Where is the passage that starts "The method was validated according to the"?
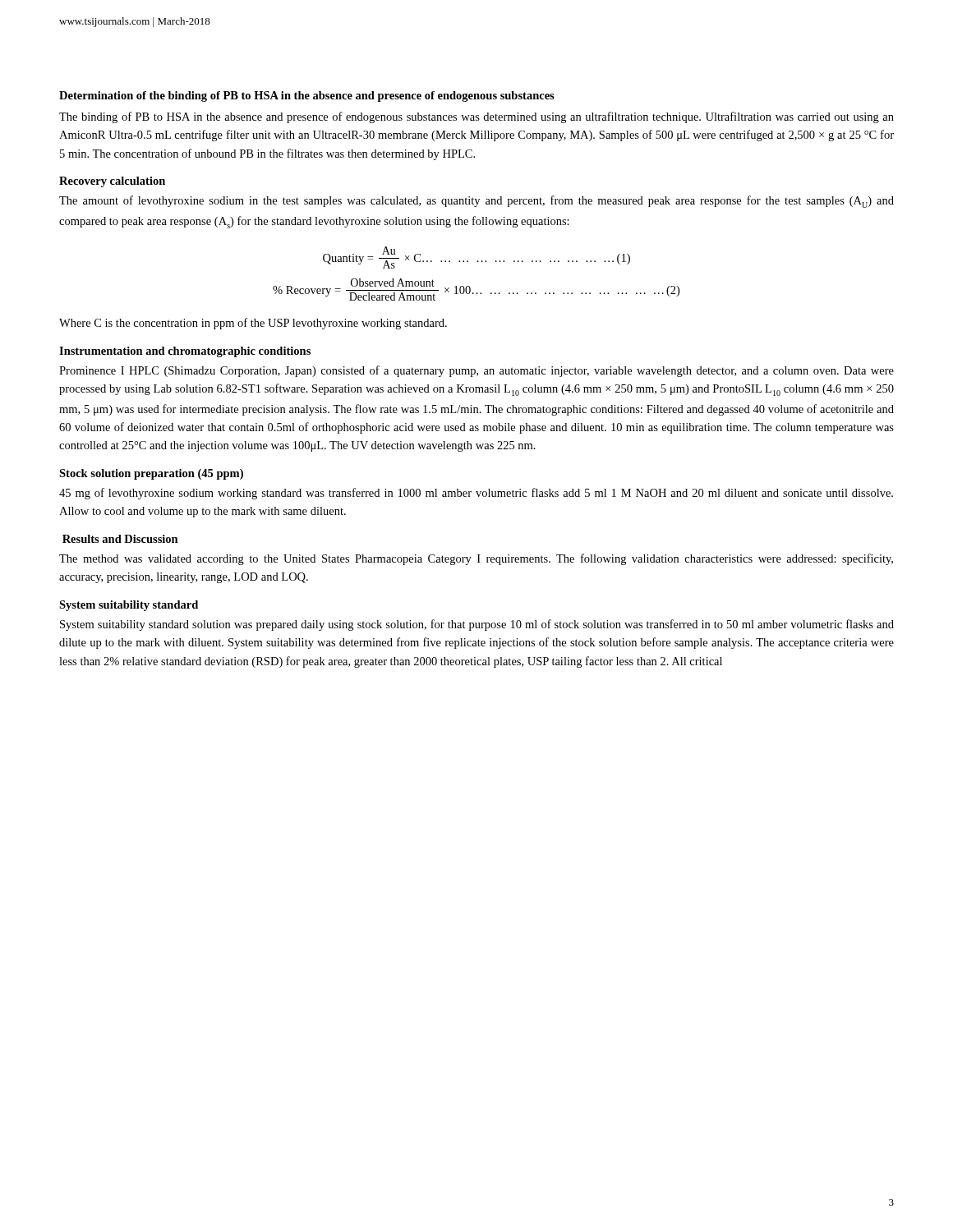953x1232 pixels. [476, 568]
